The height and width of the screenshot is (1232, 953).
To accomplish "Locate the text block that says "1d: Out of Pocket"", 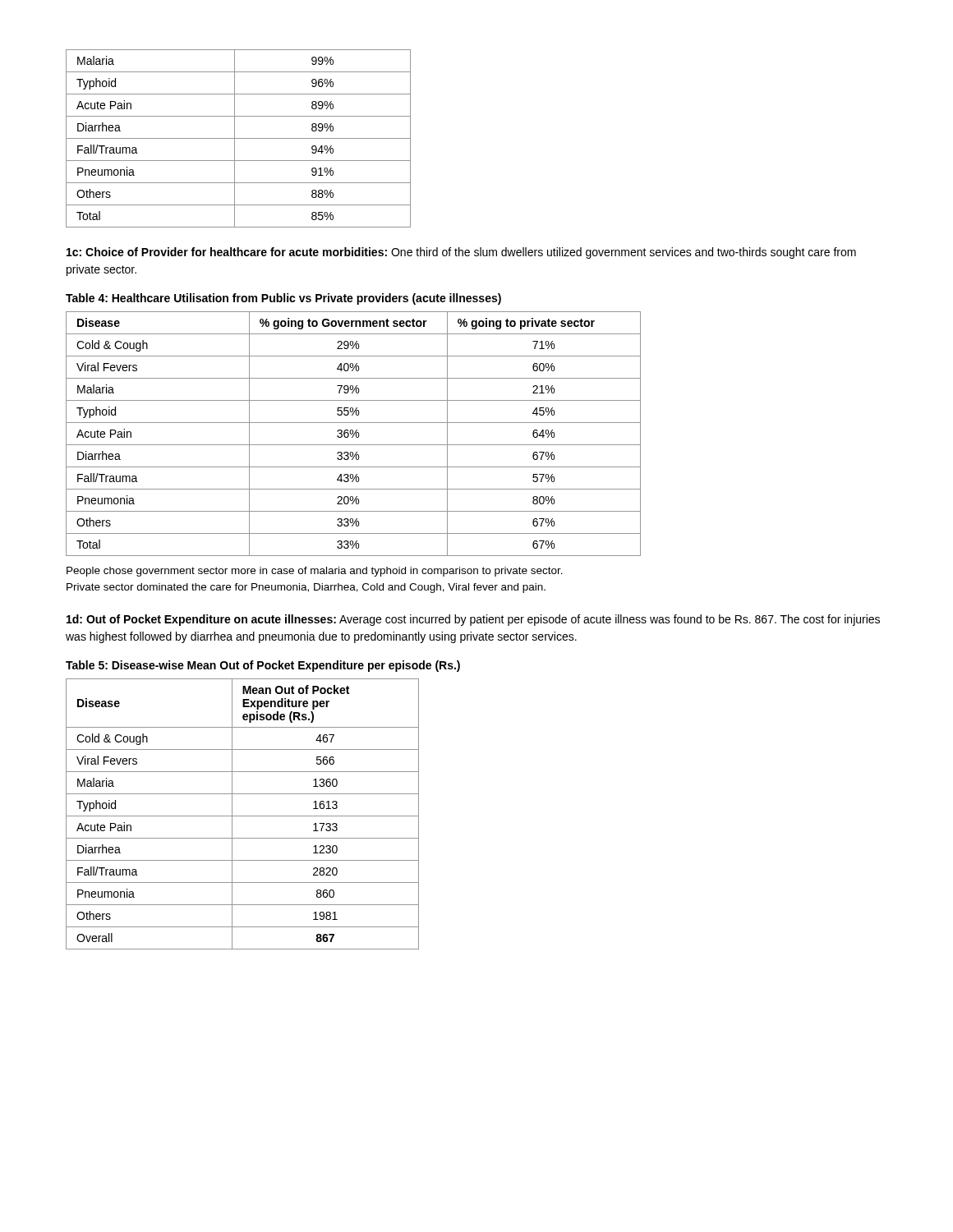I will pyautogui.click(x=473, y=628).
